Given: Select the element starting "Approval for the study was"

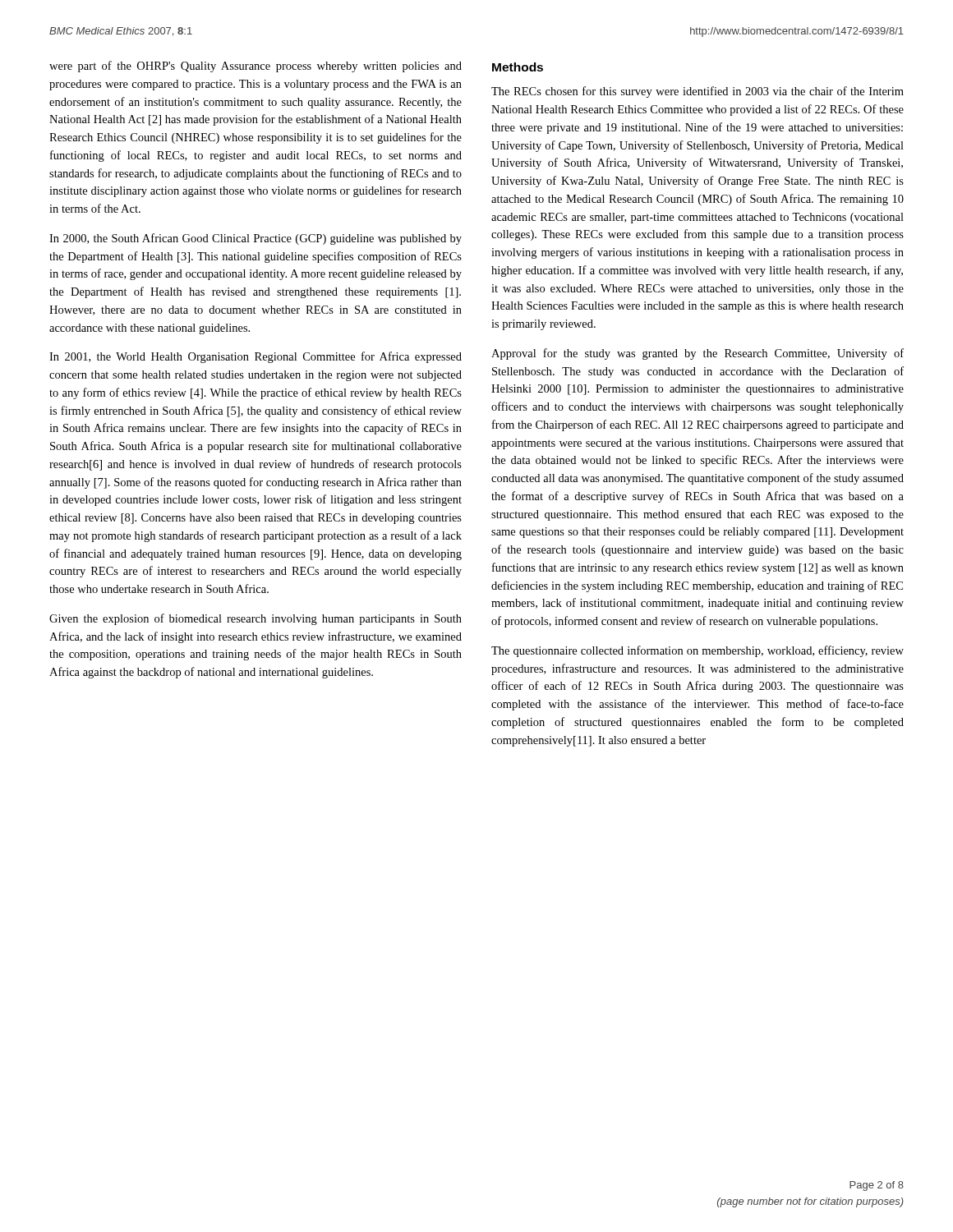Looking at the screenshot, I should (x=698, y=488).
